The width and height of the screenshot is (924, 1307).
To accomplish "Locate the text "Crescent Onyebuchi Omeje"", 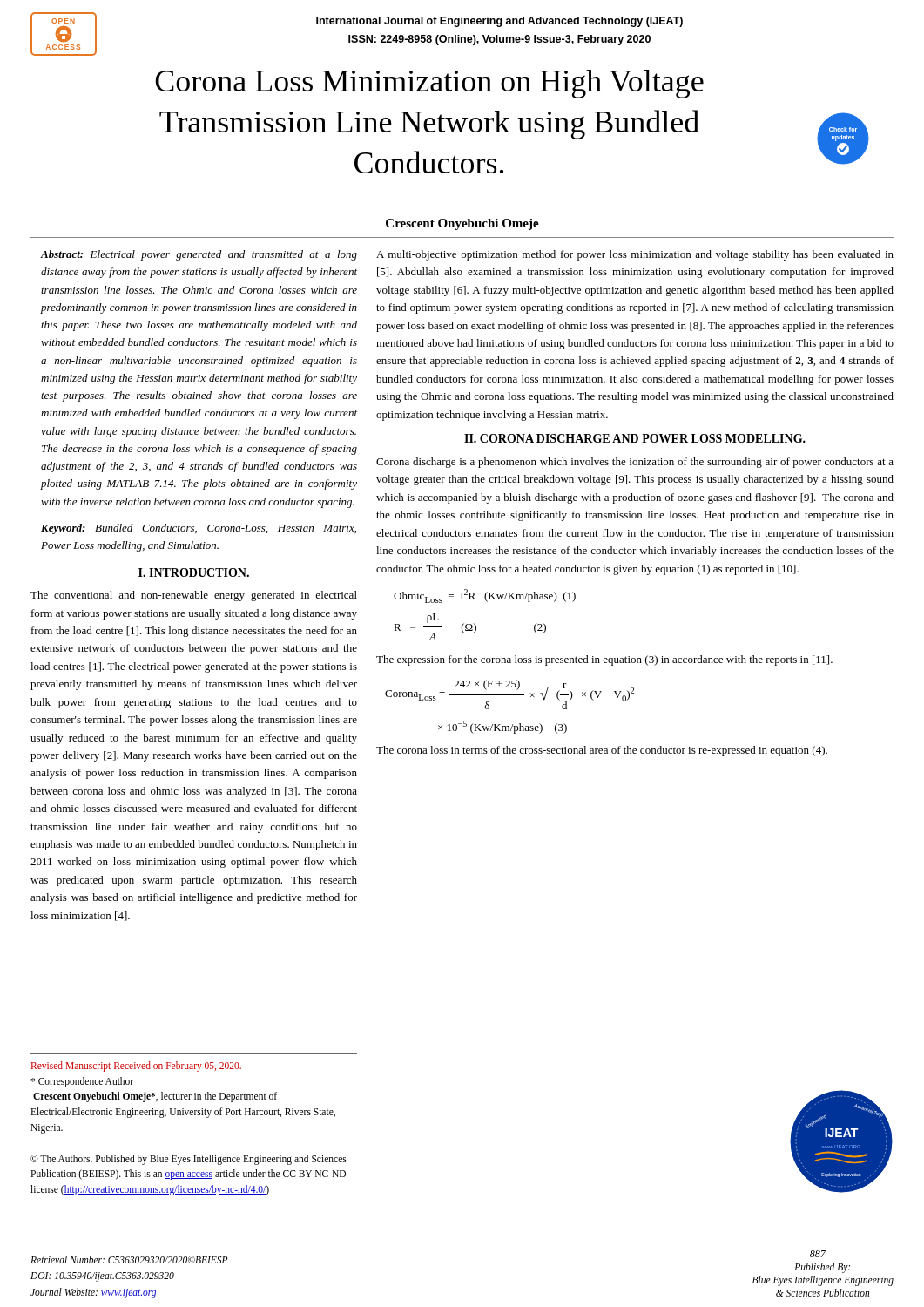I will click(x=462, y=223).
